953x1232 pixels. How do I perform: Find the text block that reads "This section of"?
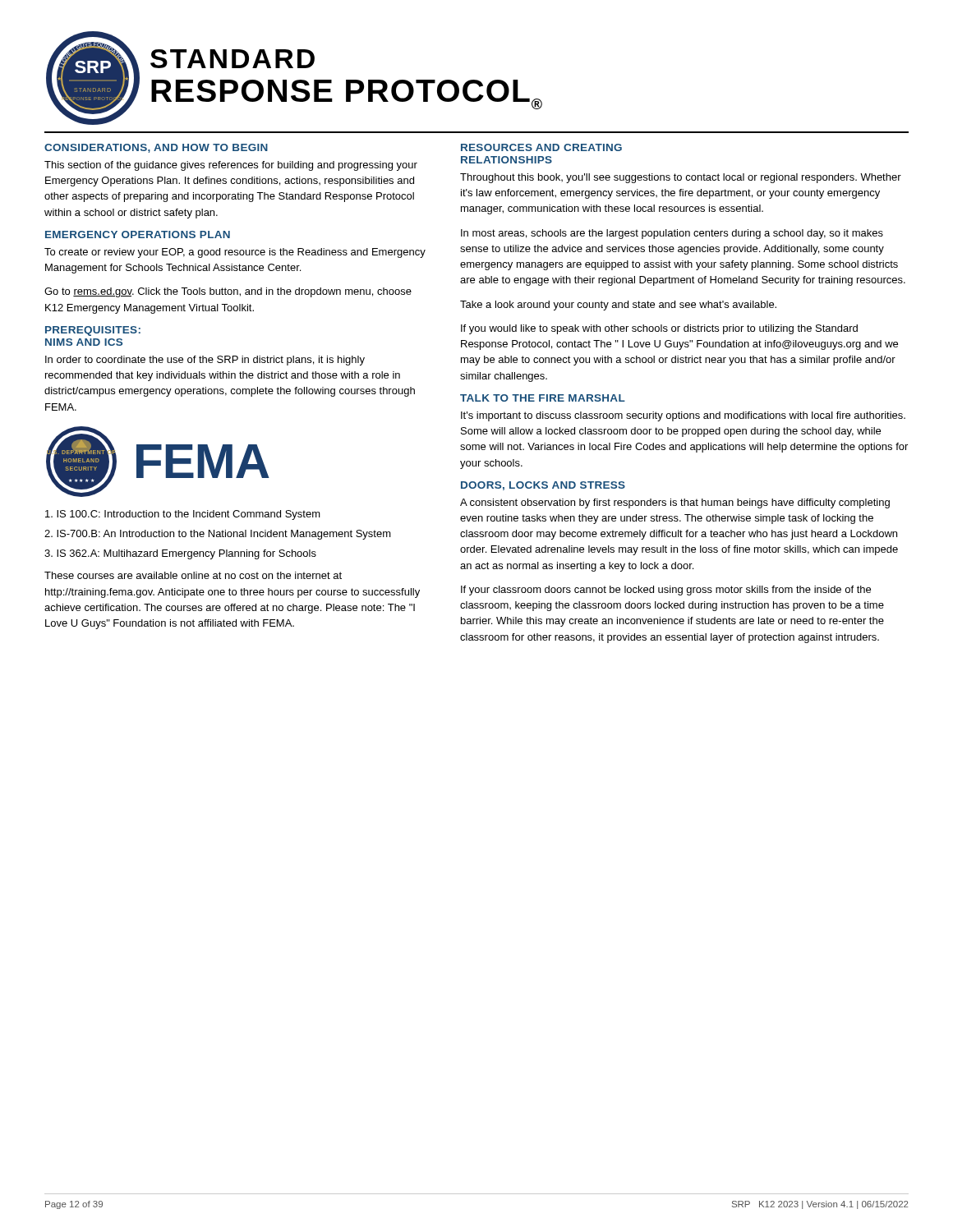tap(237, 188)
